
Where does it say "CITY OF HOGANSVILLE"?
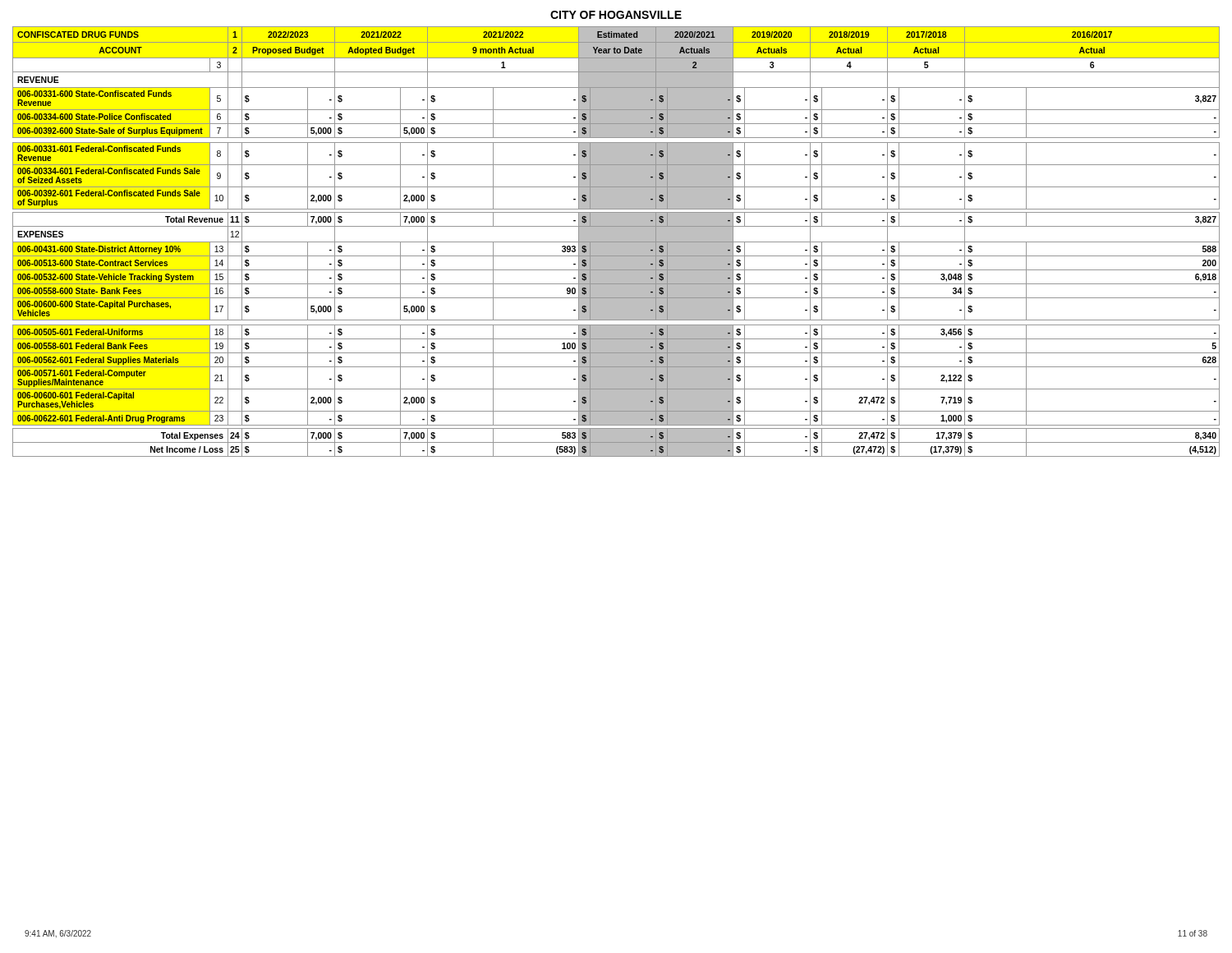point(616,15)
